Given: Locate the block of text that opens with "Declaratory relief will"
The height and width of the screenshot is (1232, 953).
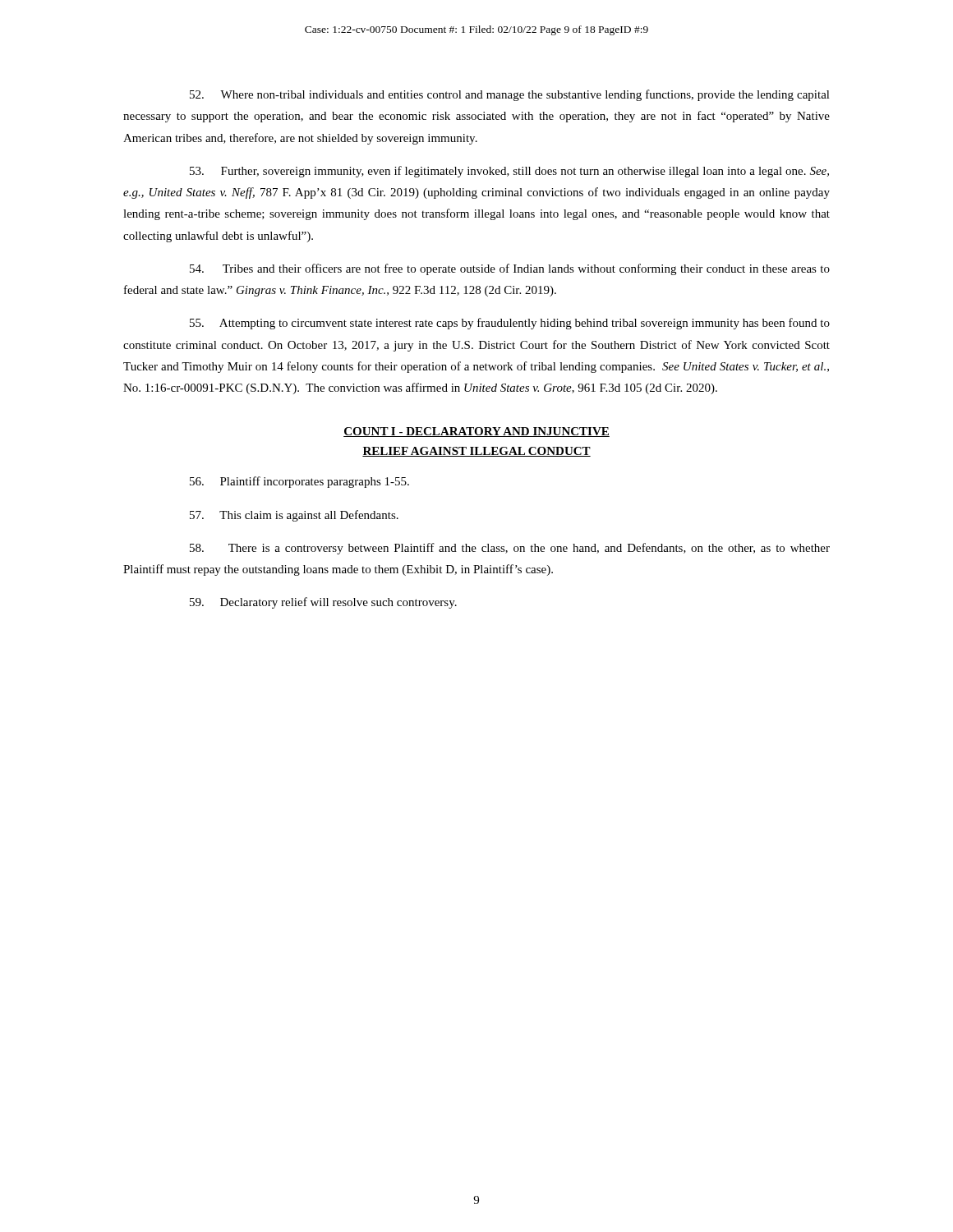Looking at the screenshot, I should pyautogui.click(x=323, y=602).
